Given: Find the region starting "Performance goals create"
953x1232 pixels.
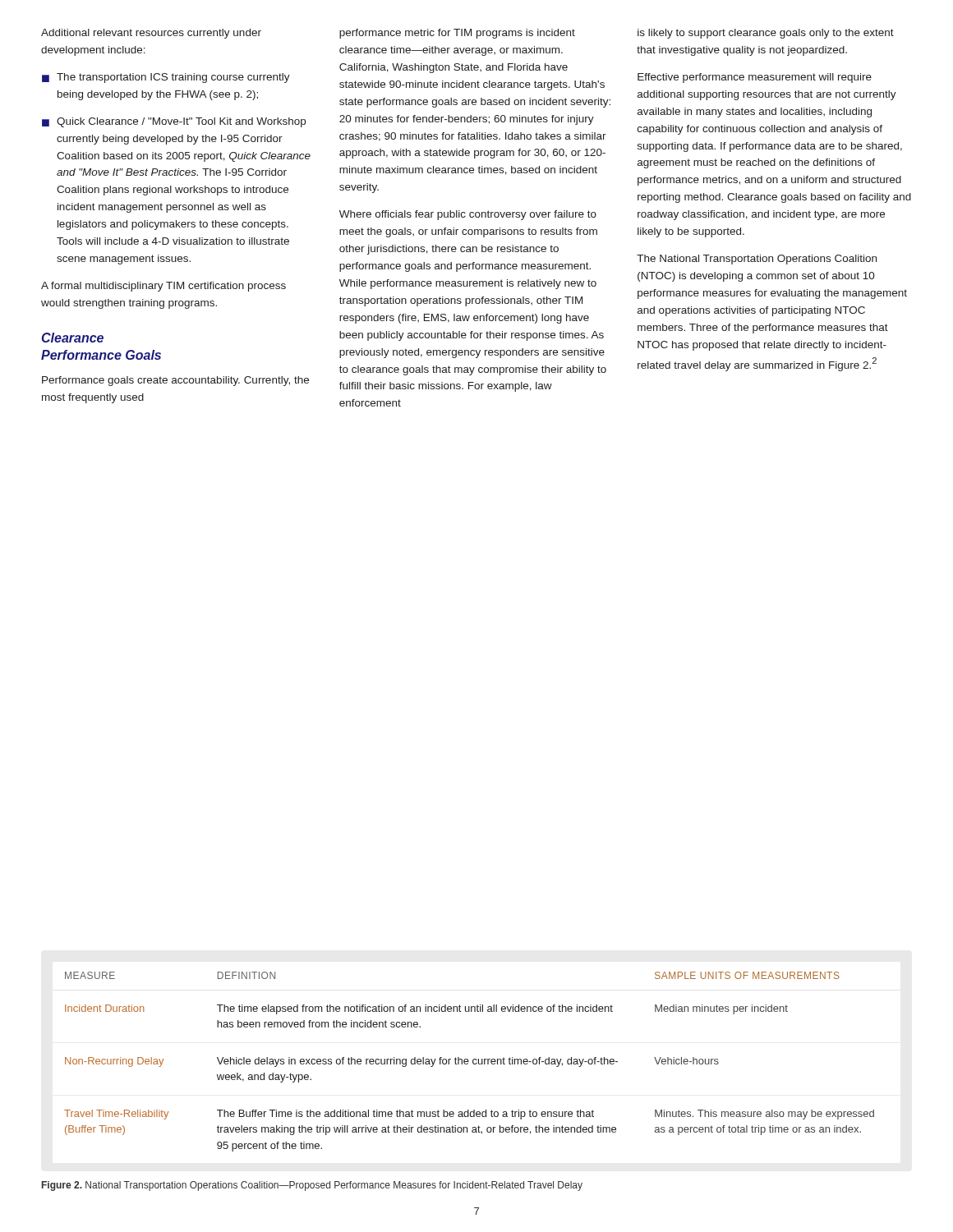Looking at the screenshot, I should tap(179, 390).
